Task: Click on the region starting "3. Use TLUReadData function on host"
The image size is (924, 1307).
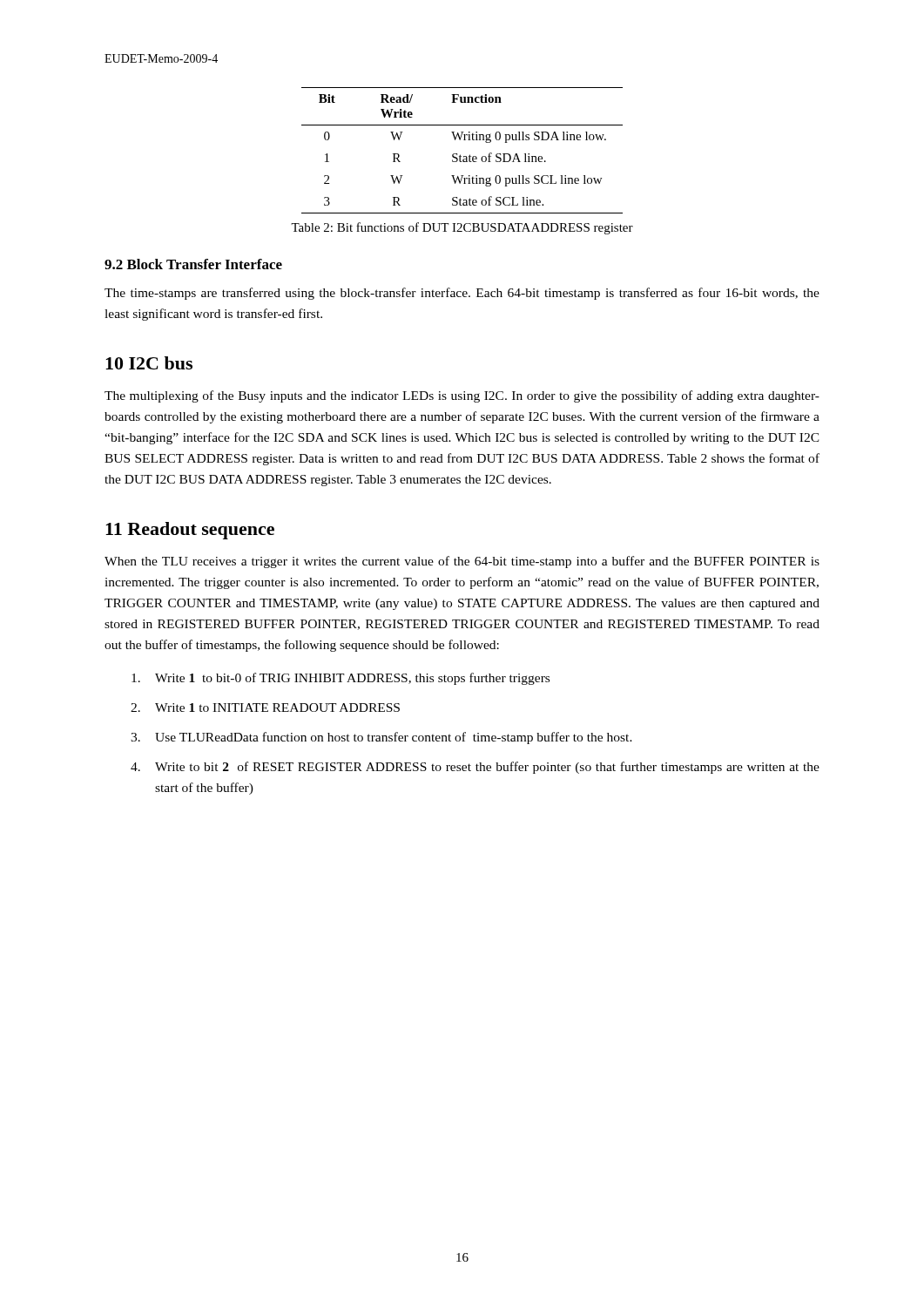Action: (475, 737)
